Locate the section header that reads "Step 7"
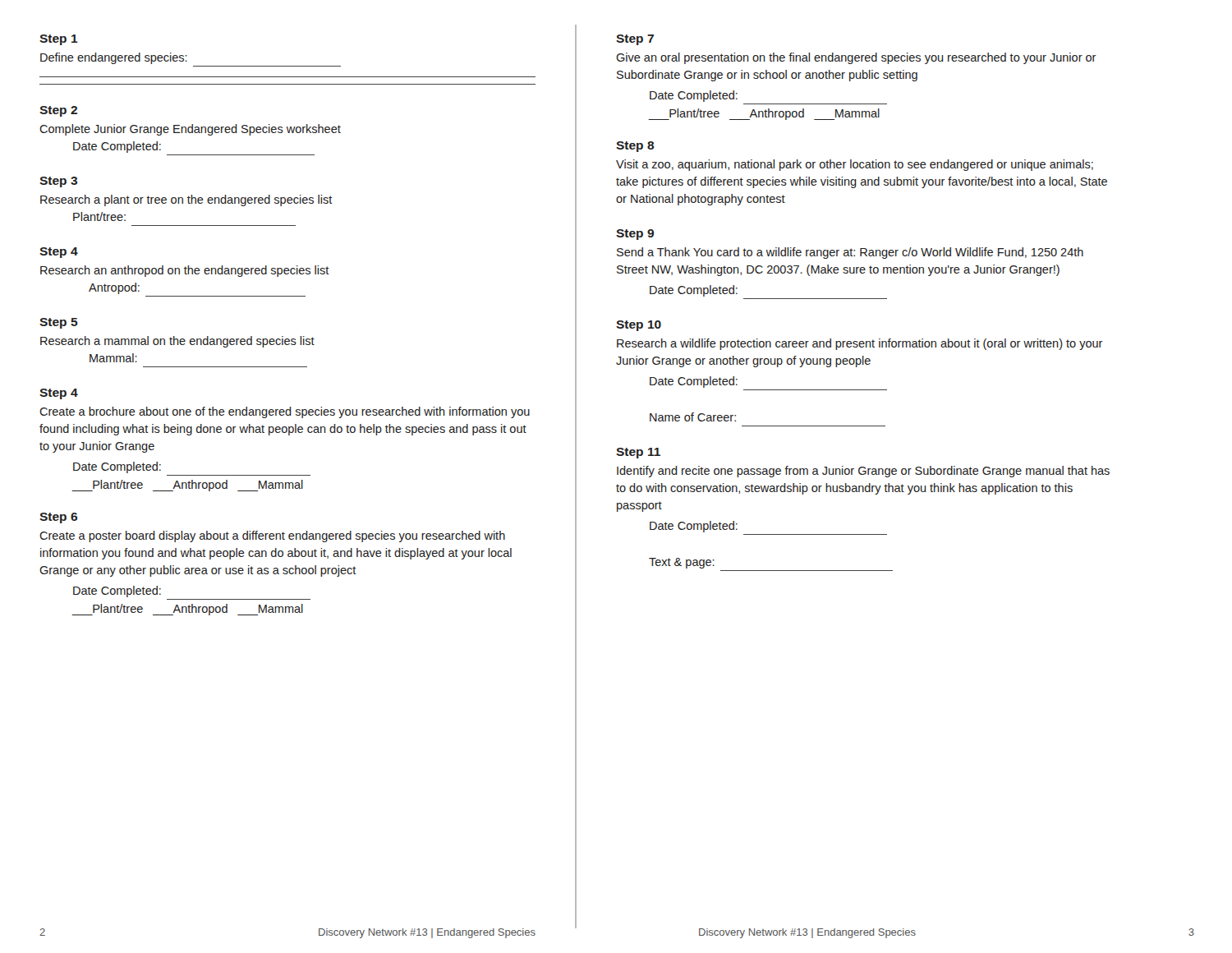This screenshot has height=953, width=1232. (635, 38)
